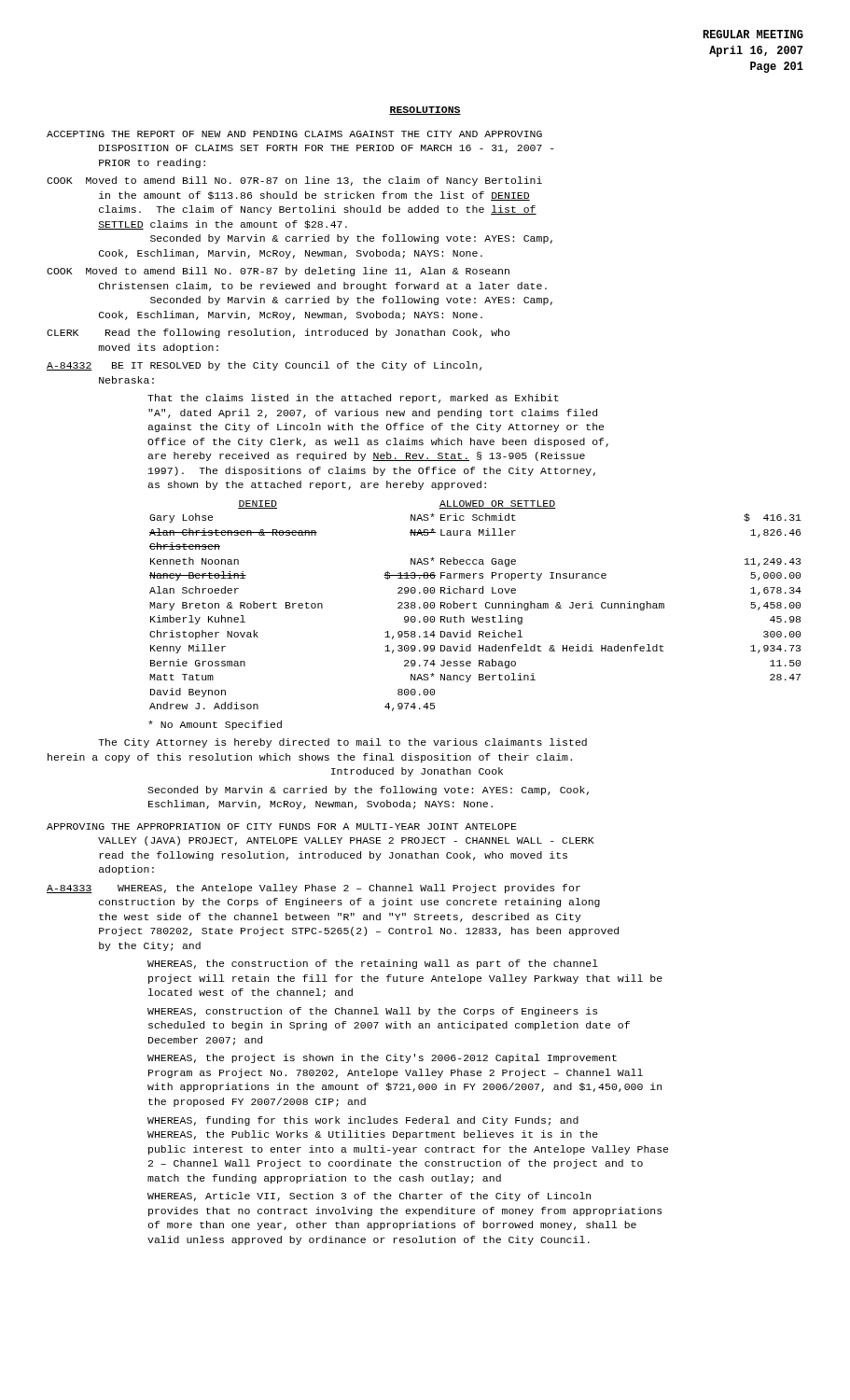Locate the section header
850x1400 pixels.
(425, 110)
